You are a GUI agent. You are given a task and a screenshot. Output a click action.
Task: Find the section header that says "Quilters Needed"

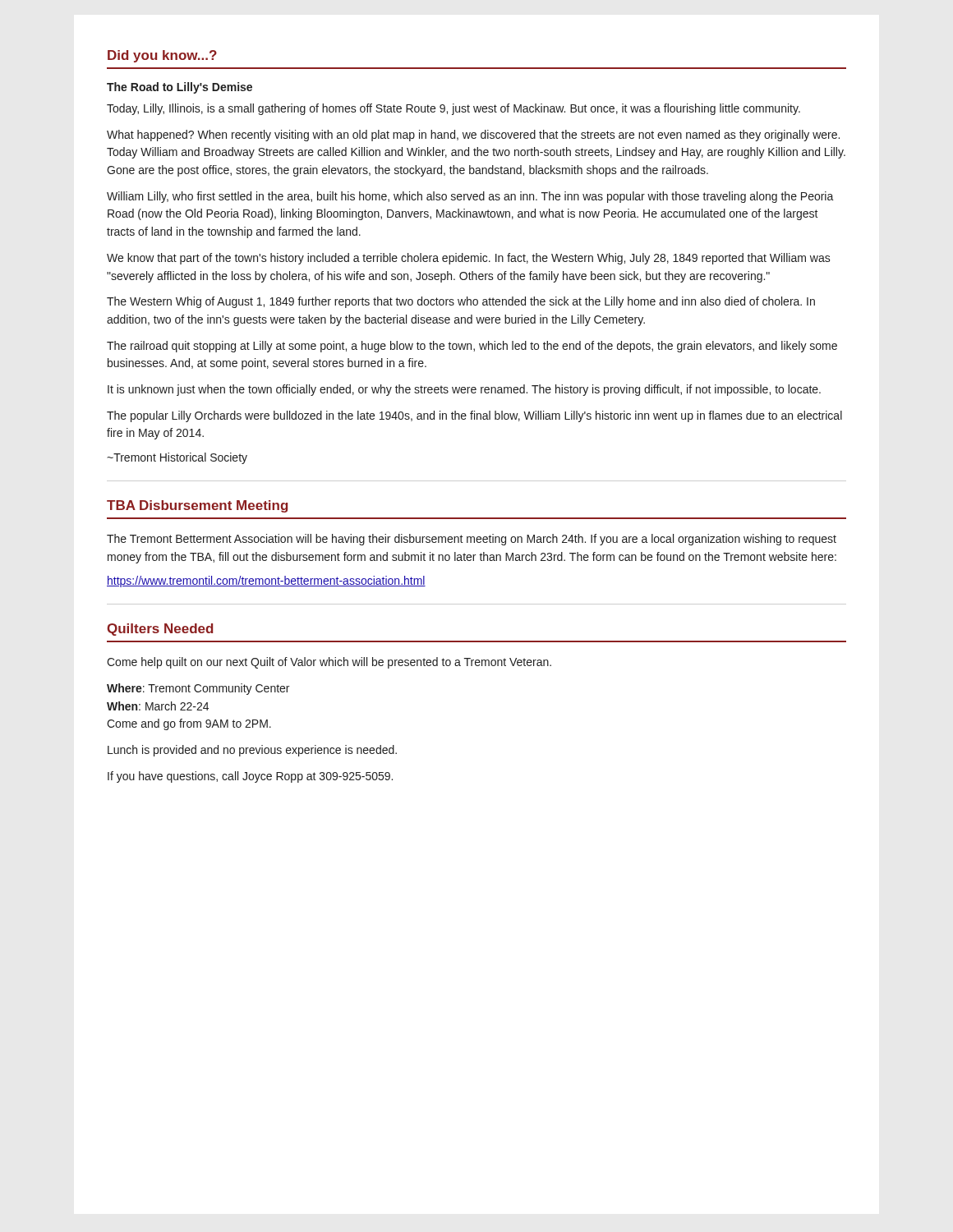point(160,629)
